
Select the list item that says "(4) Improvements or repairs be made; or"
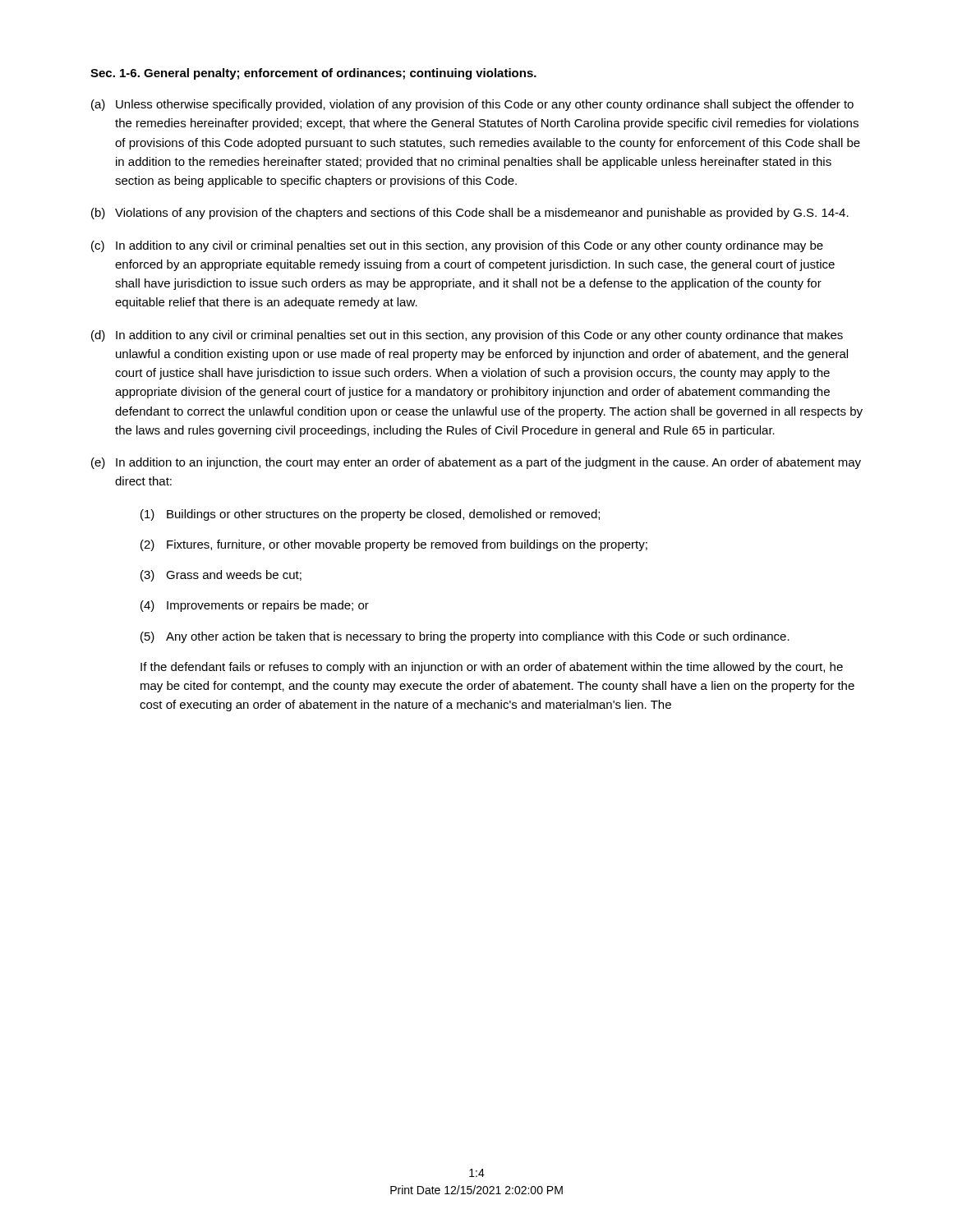(255, 606)
